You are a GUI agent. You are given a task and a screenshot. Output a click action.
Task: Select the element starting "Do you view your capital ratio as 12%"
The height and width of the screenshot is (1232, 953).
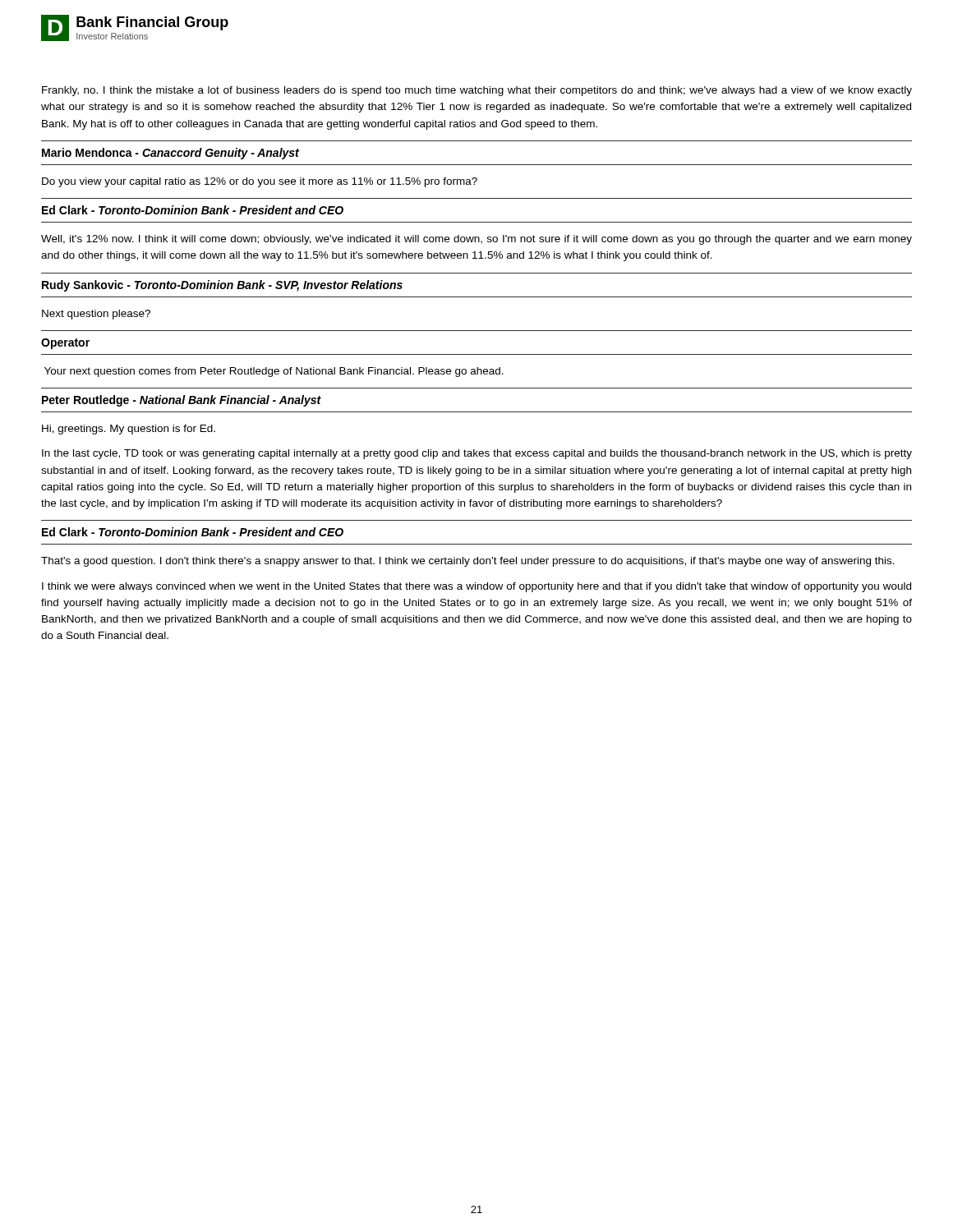coord(259,181)
